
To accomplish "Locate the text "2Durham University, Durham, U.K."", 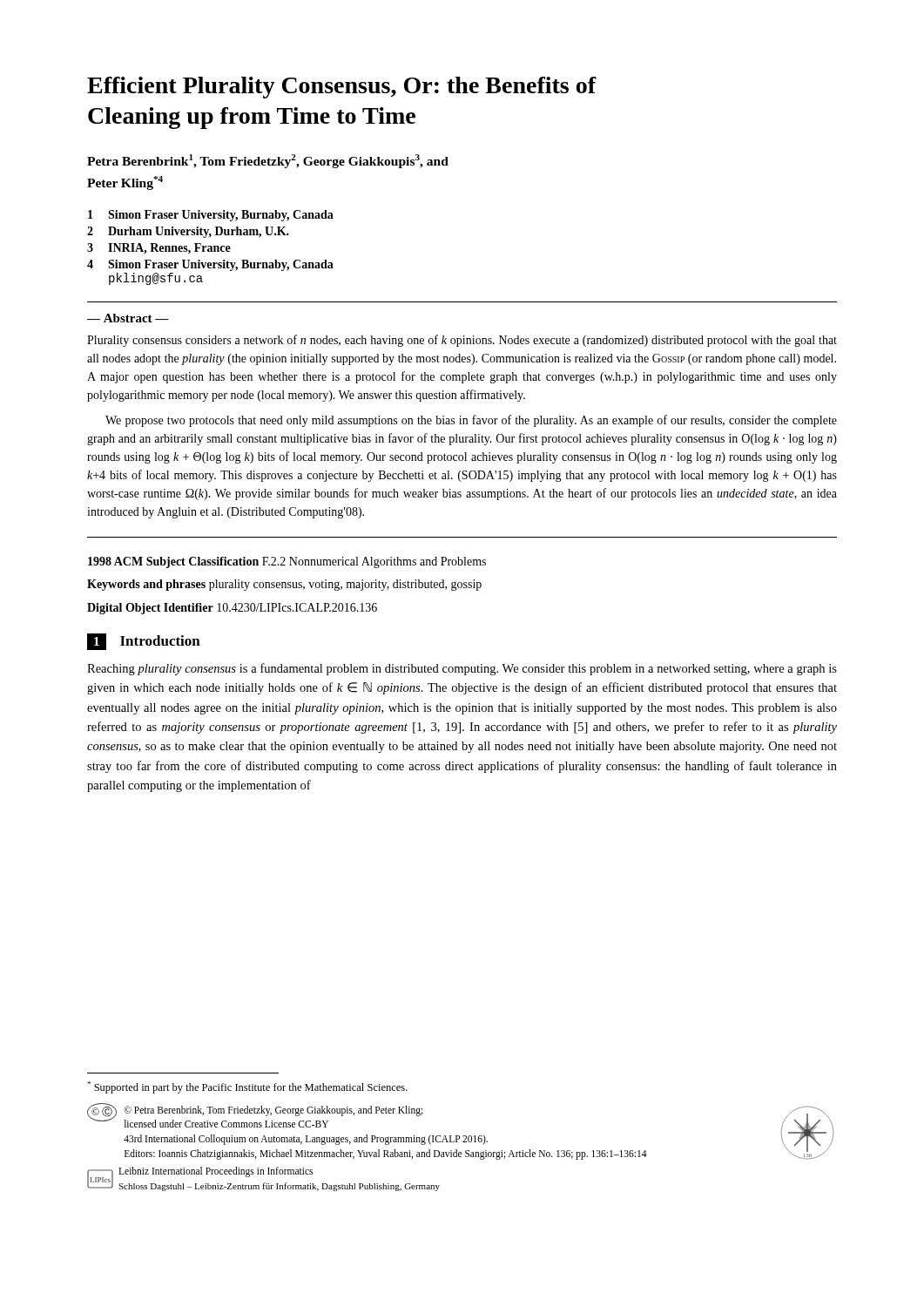I will point(188,232).
